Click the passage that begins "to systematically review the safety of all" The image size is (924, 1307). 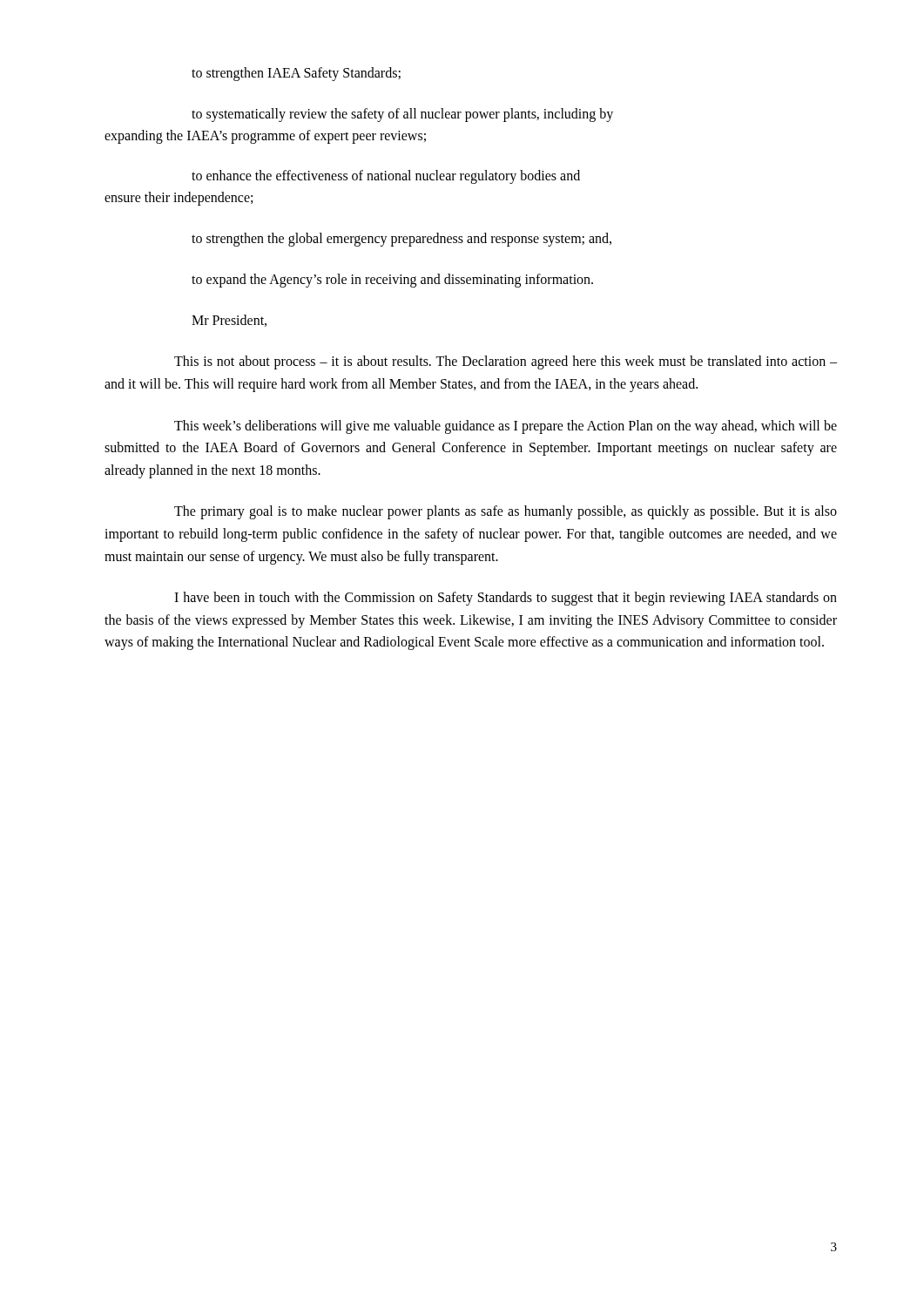[x=471, y=125]
